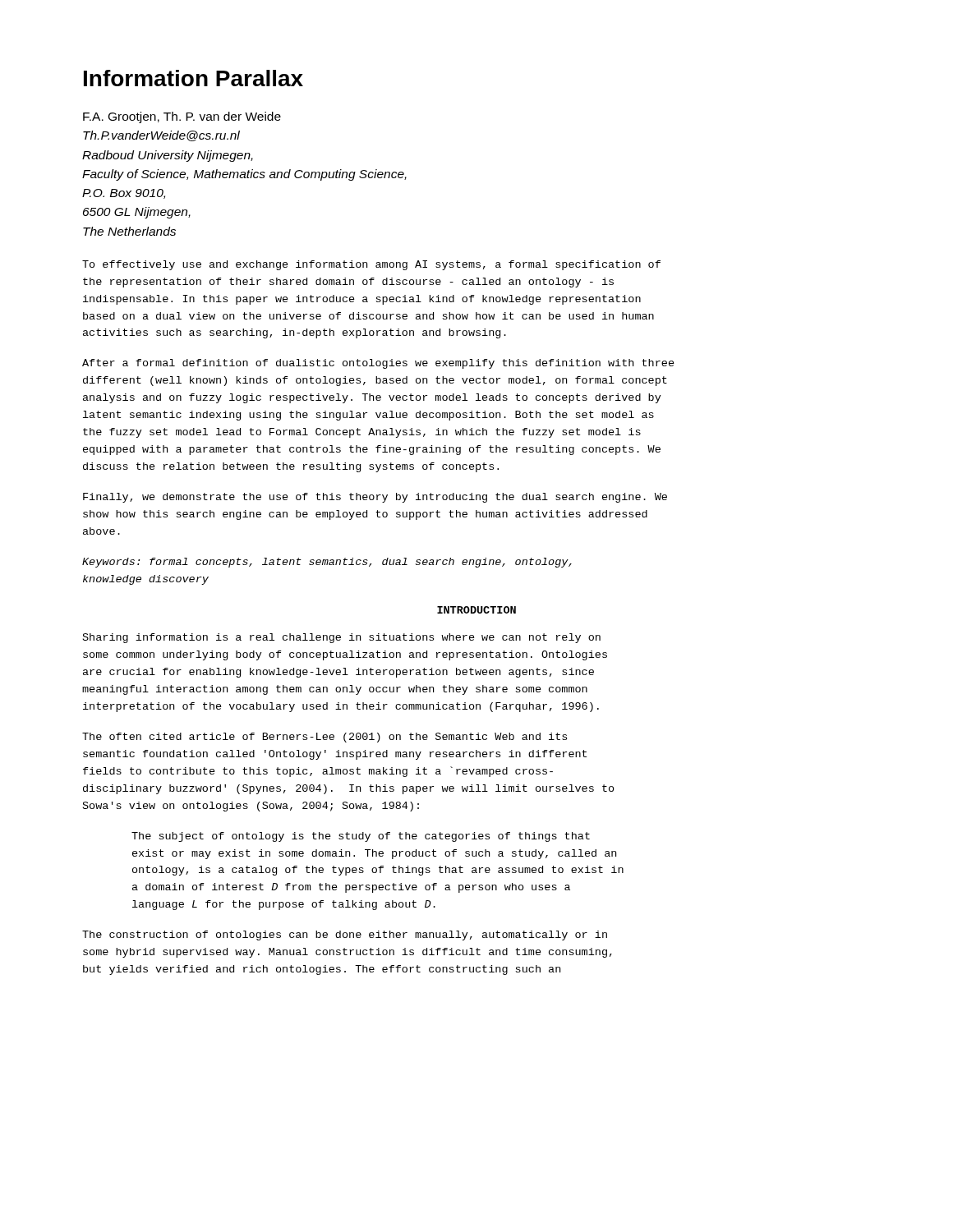The image size is (953, 1232).
Task: Click on the text block that says "After a formal definition of dualistic ontologies"
Action: click(378, 415)
